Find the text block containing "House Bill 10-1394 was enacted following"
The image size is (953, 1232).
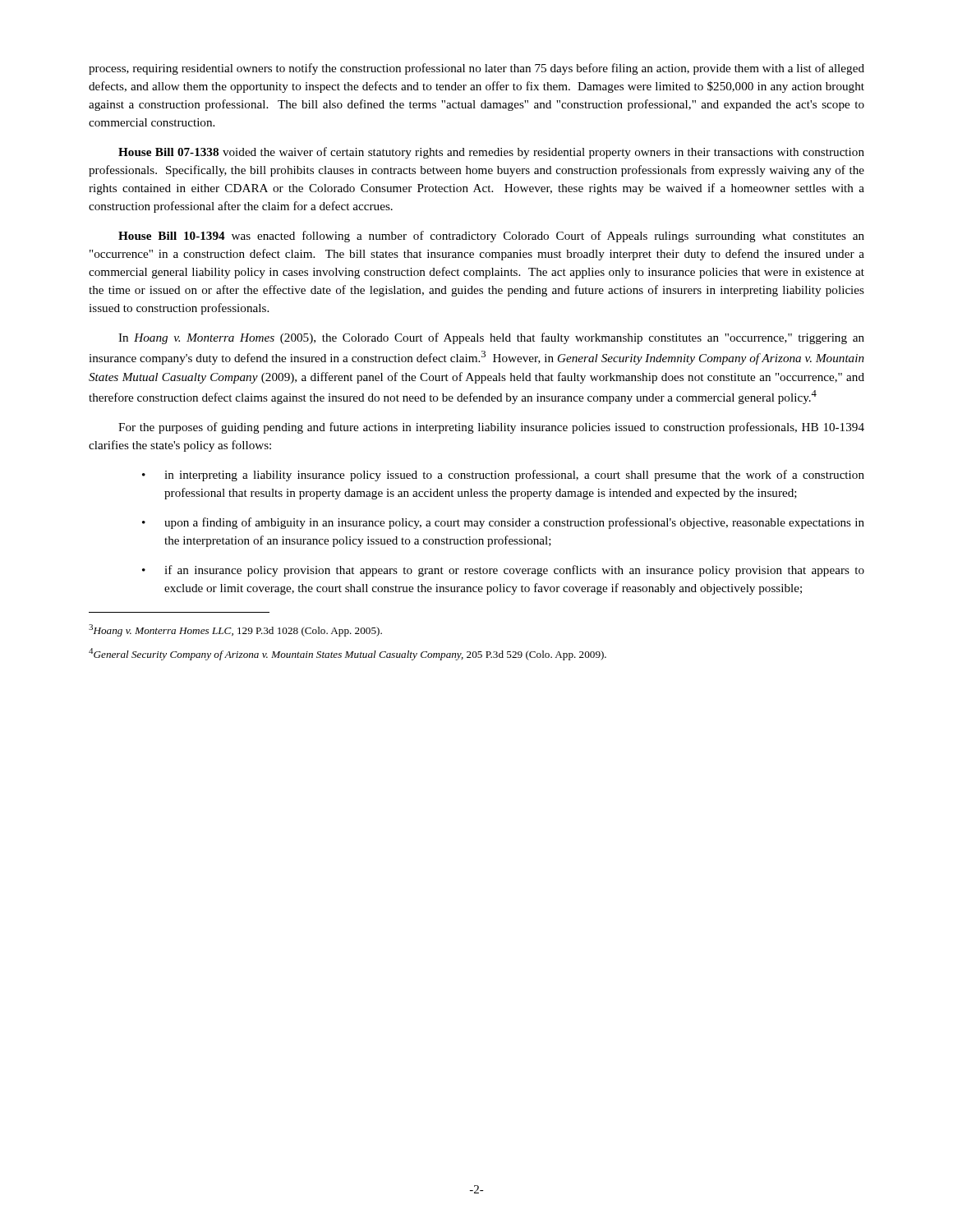(476, 272)
